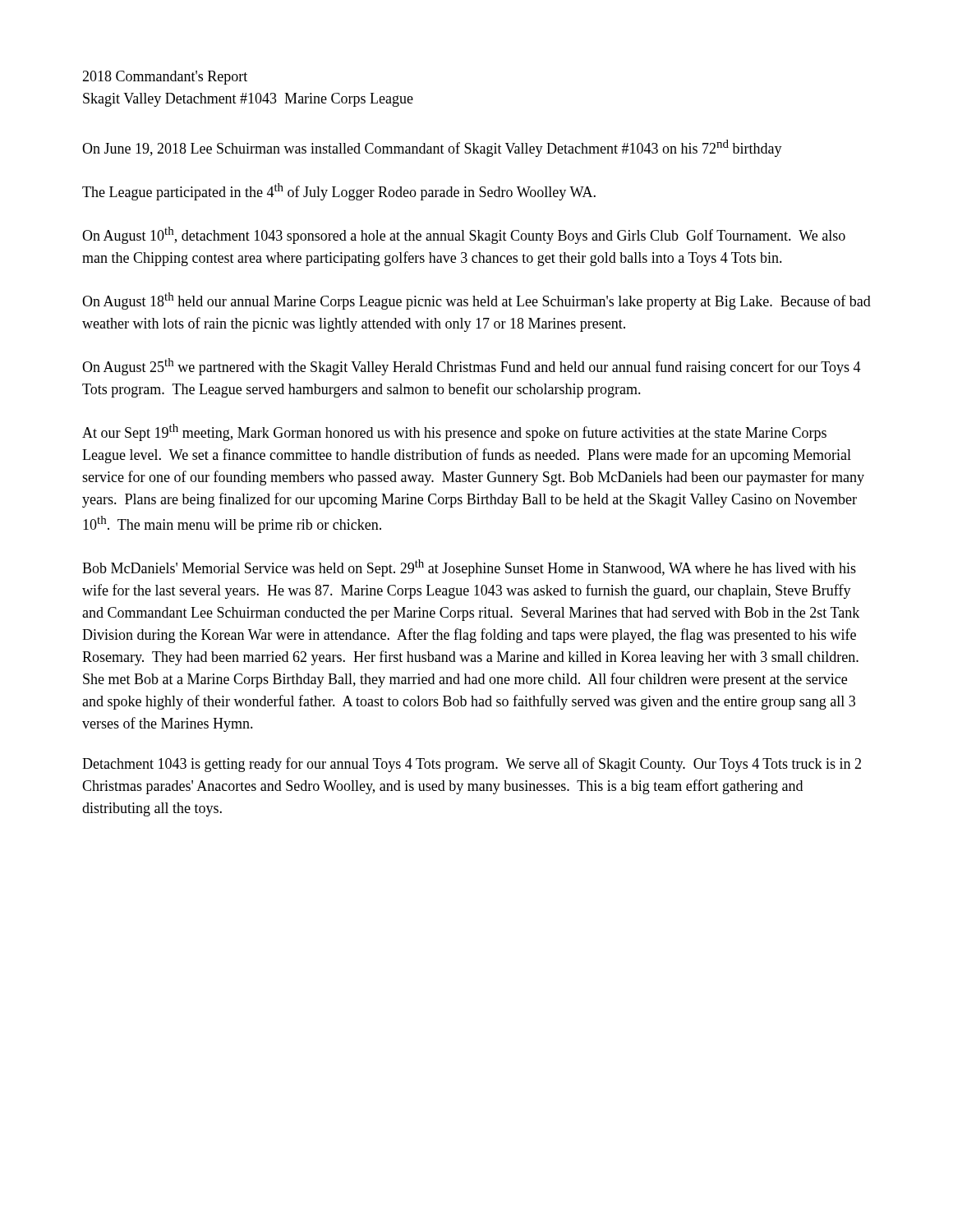Locate the text block starting "Bob McDaniels' Memorial Service was held"
Image resolution: width=953 pixels, height=1232 pixels.
pyautogui.click(x=472, y=644)
